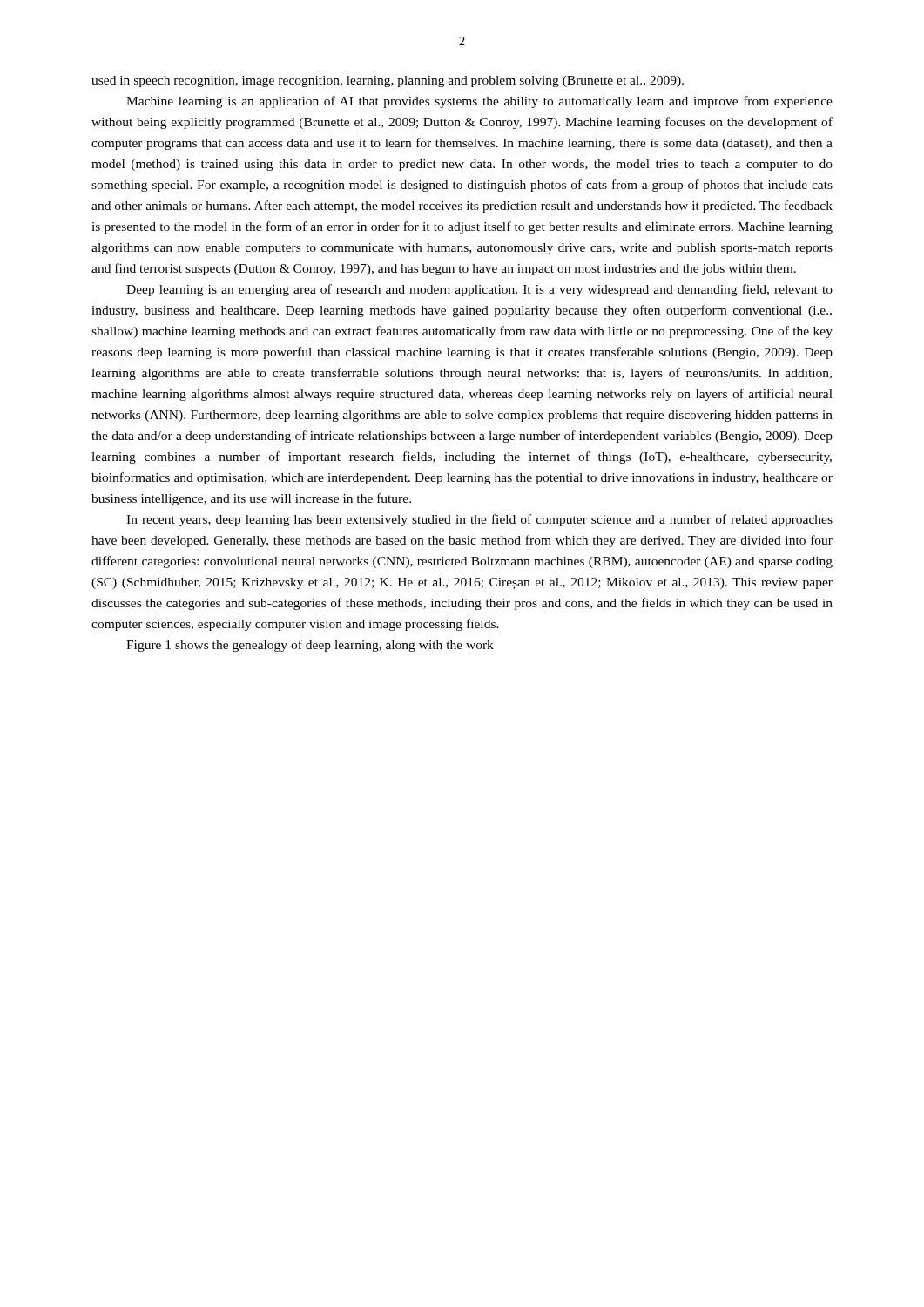
Task: Select the text starting "Deep learning is an emerging"
Action: (x=462, y=394)
